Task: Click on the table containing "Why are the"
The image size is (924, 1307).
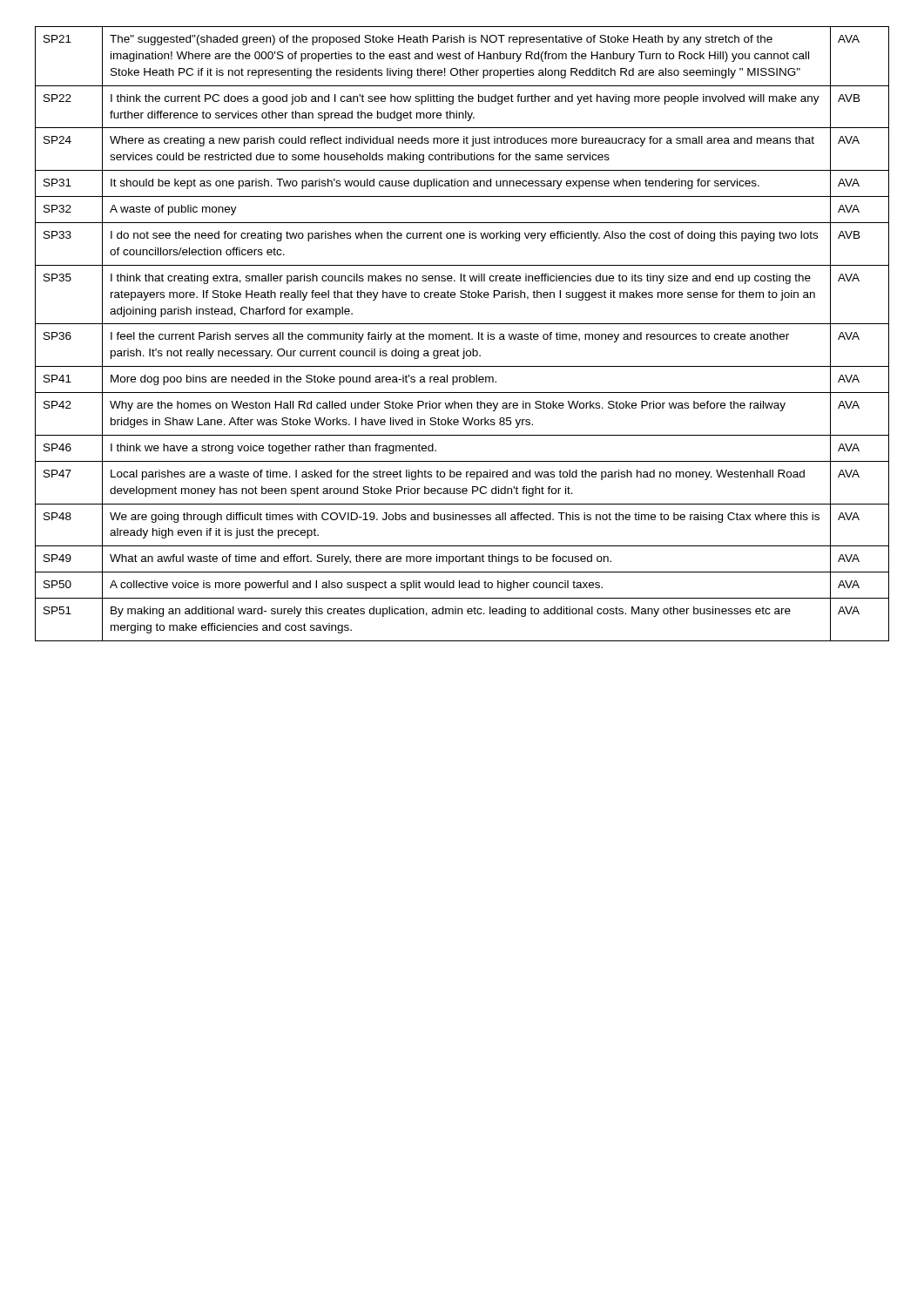Action: click(x=462, y=334)
